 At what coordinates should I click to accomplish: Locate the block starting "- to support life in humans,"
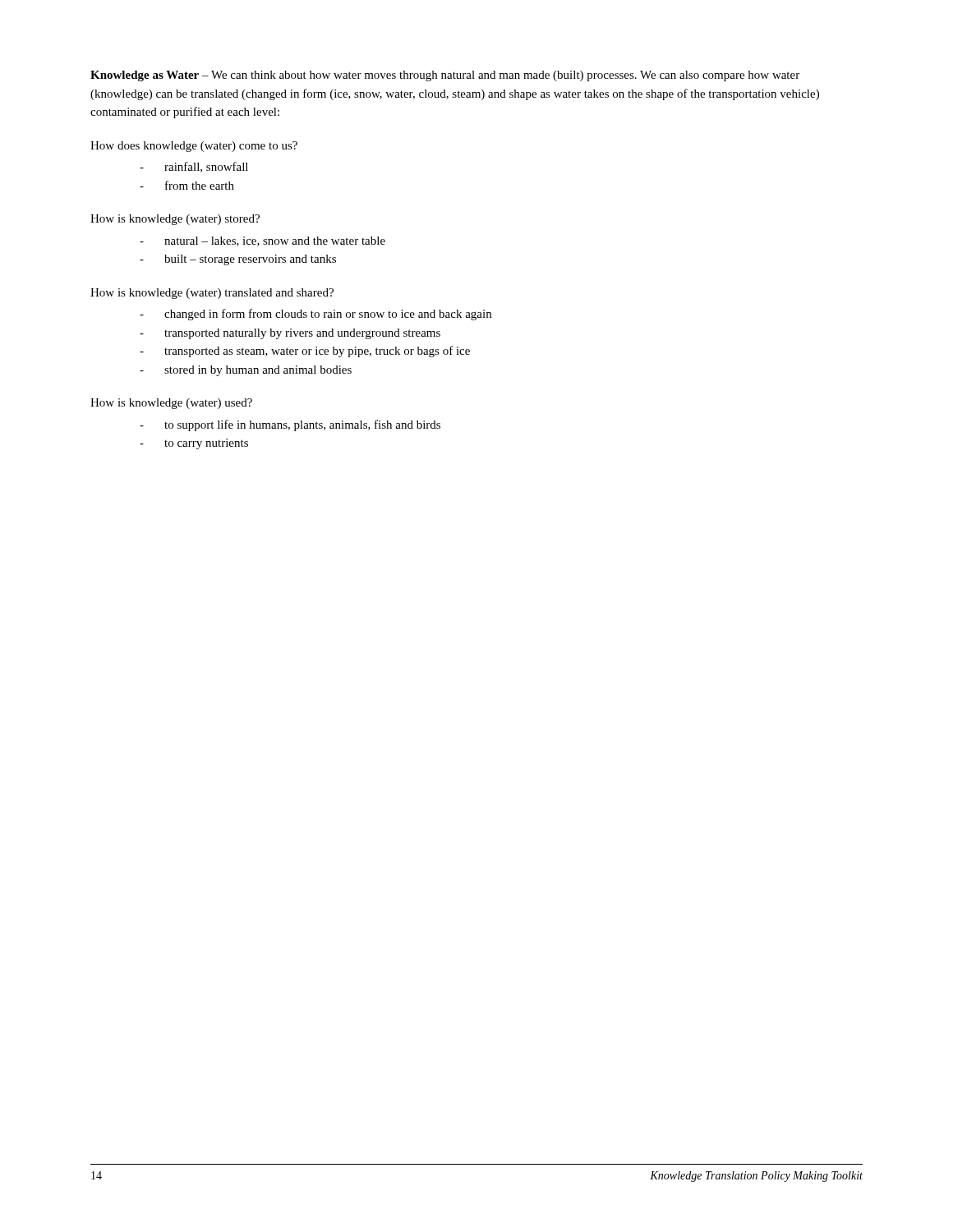(290, 424)
